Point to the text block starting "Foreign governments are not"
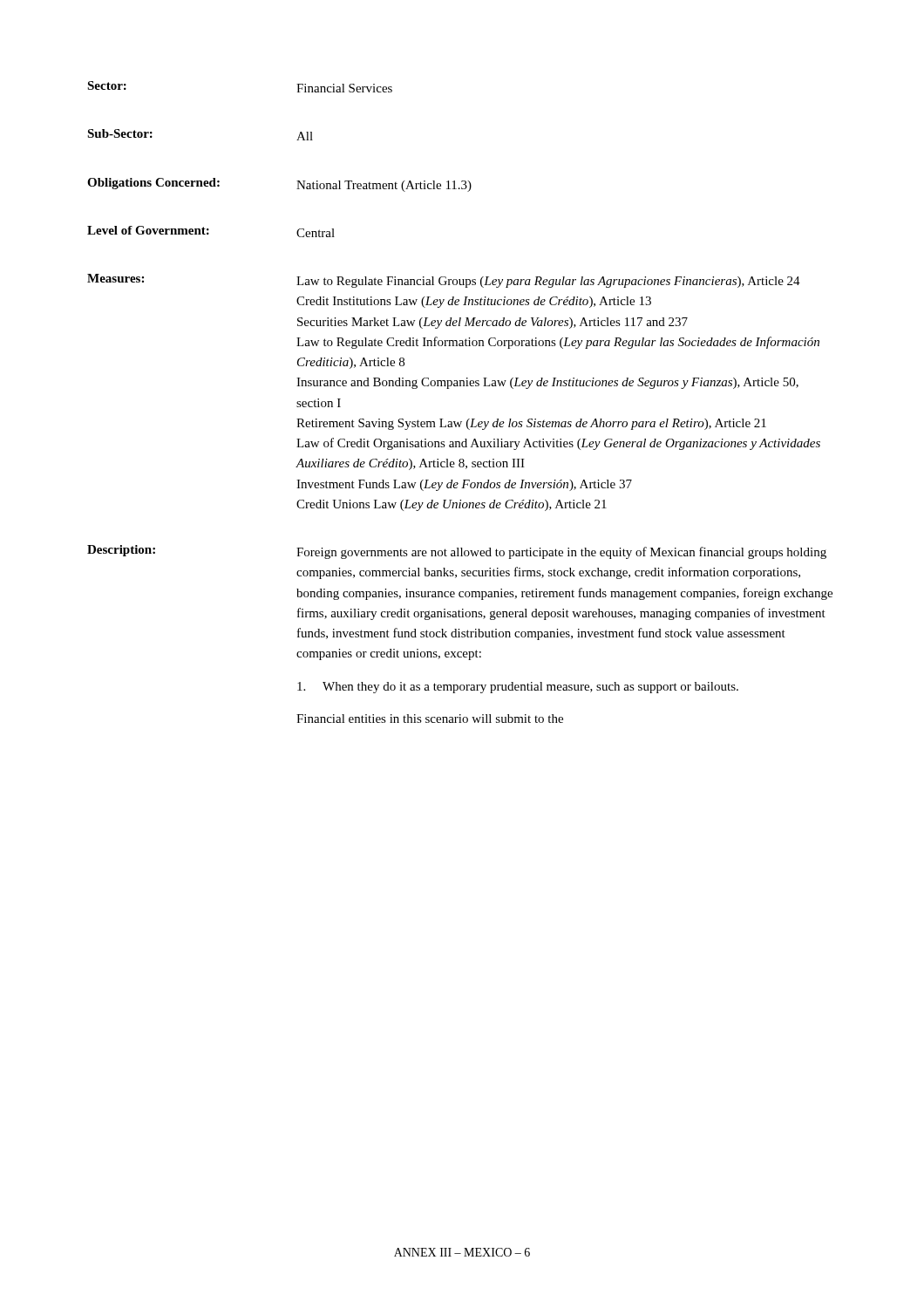Viewport: 924px width, 1308px height. point(567,636)
